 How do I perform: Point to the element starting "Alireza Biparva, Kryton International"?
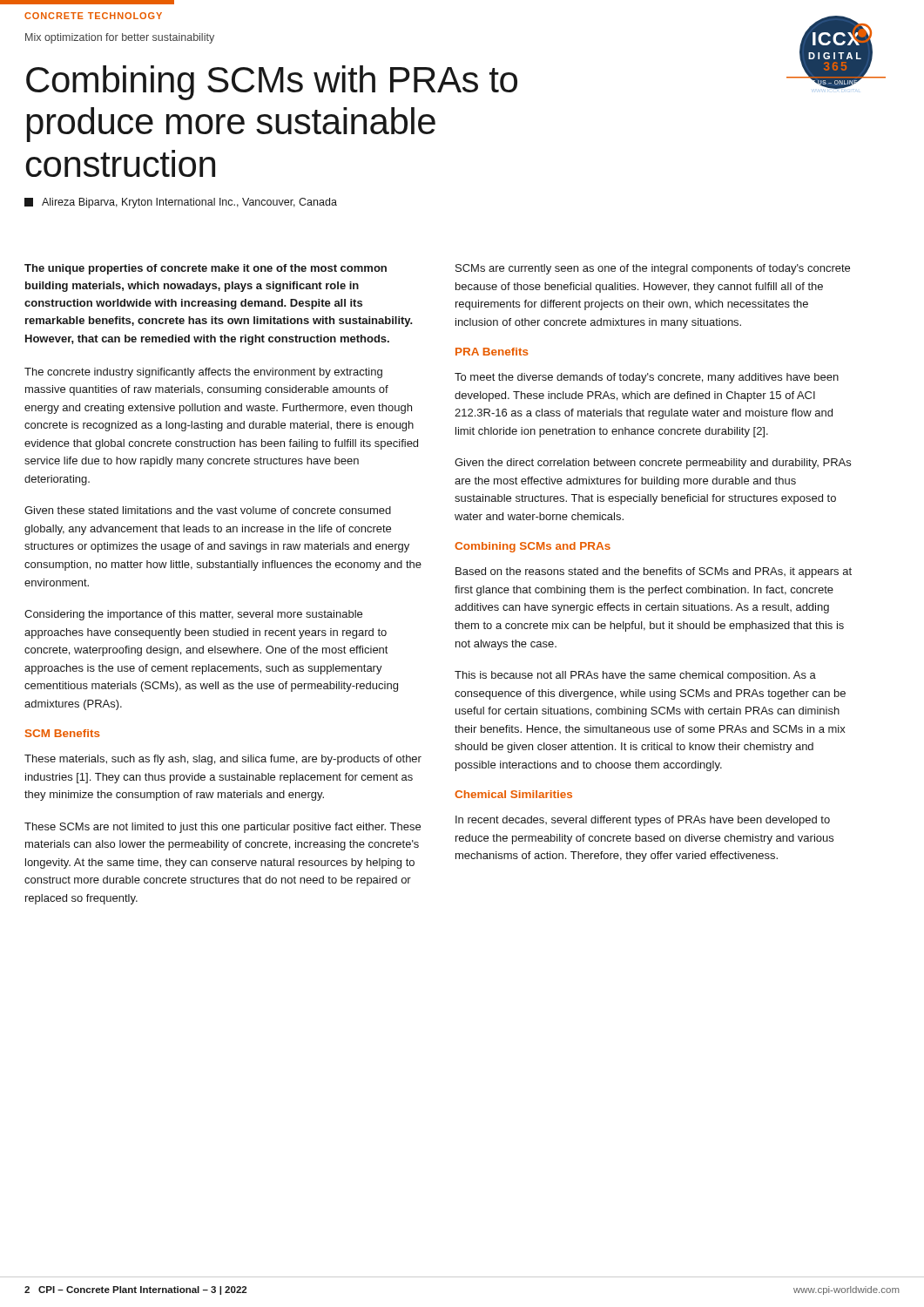point(181,202)
